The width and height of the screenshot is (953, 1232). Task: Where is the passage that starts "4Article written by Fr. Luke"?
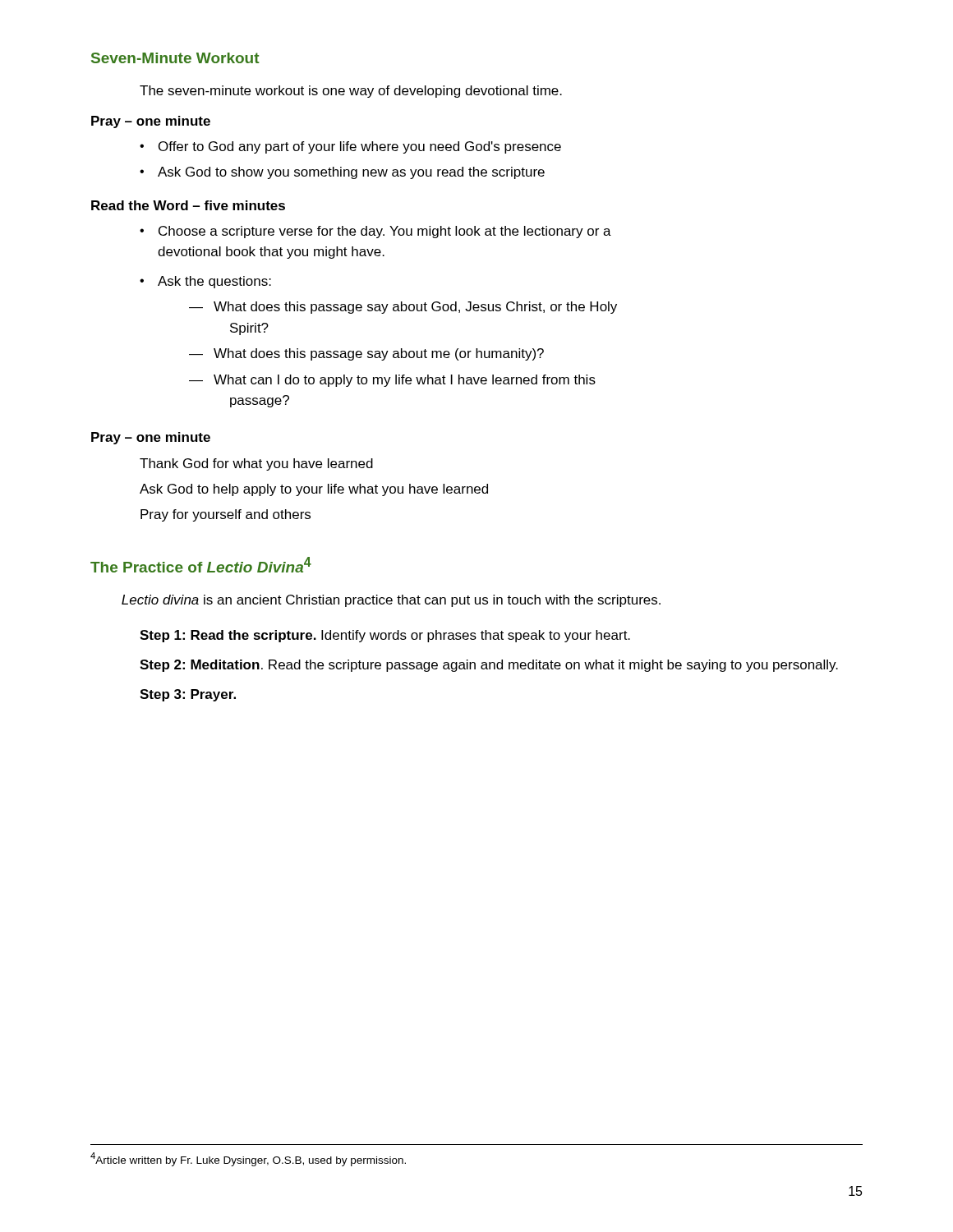pos(249,1158)
